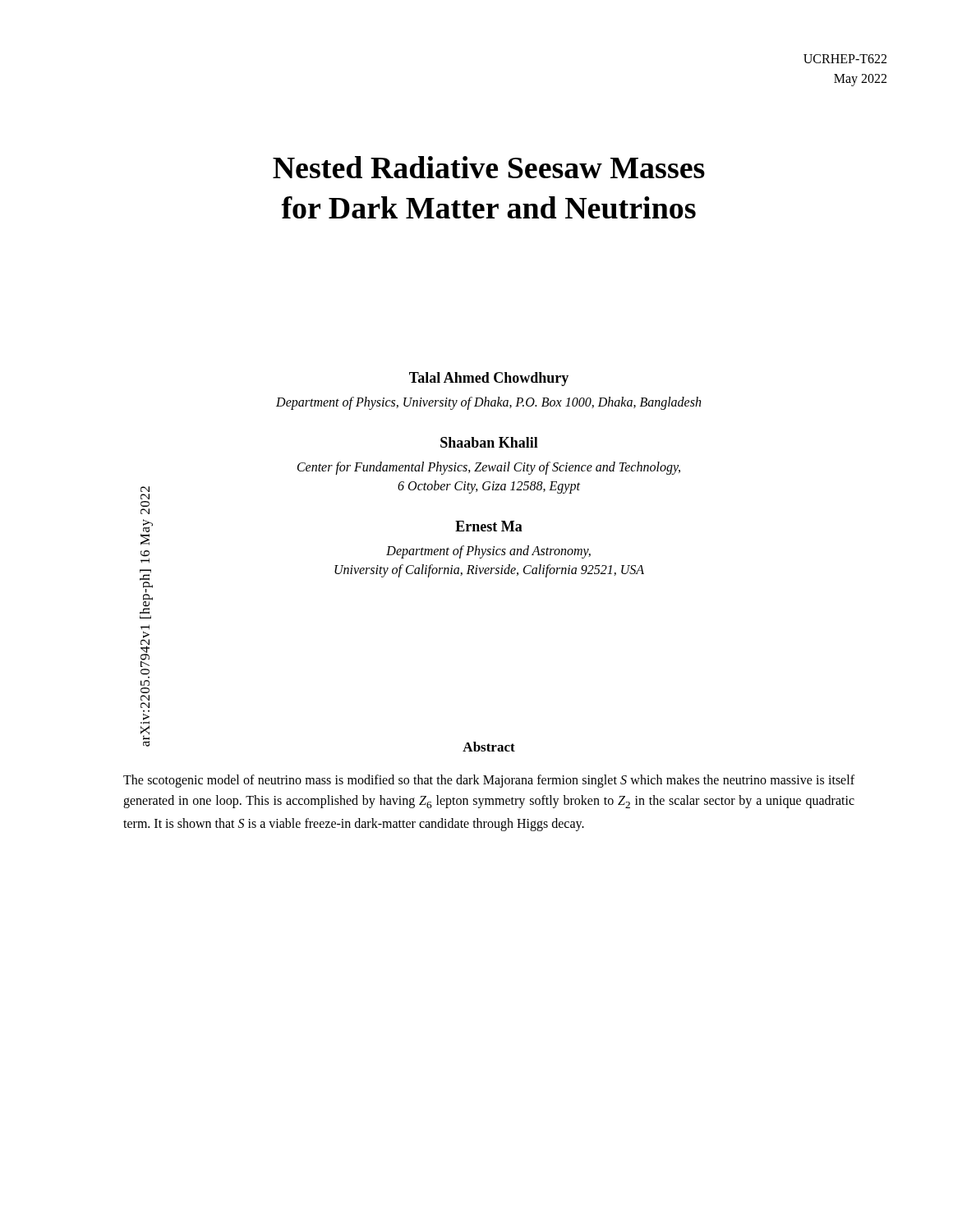Navigate to the region starting "The scotogenic model of"

click(x=489, y=801)
